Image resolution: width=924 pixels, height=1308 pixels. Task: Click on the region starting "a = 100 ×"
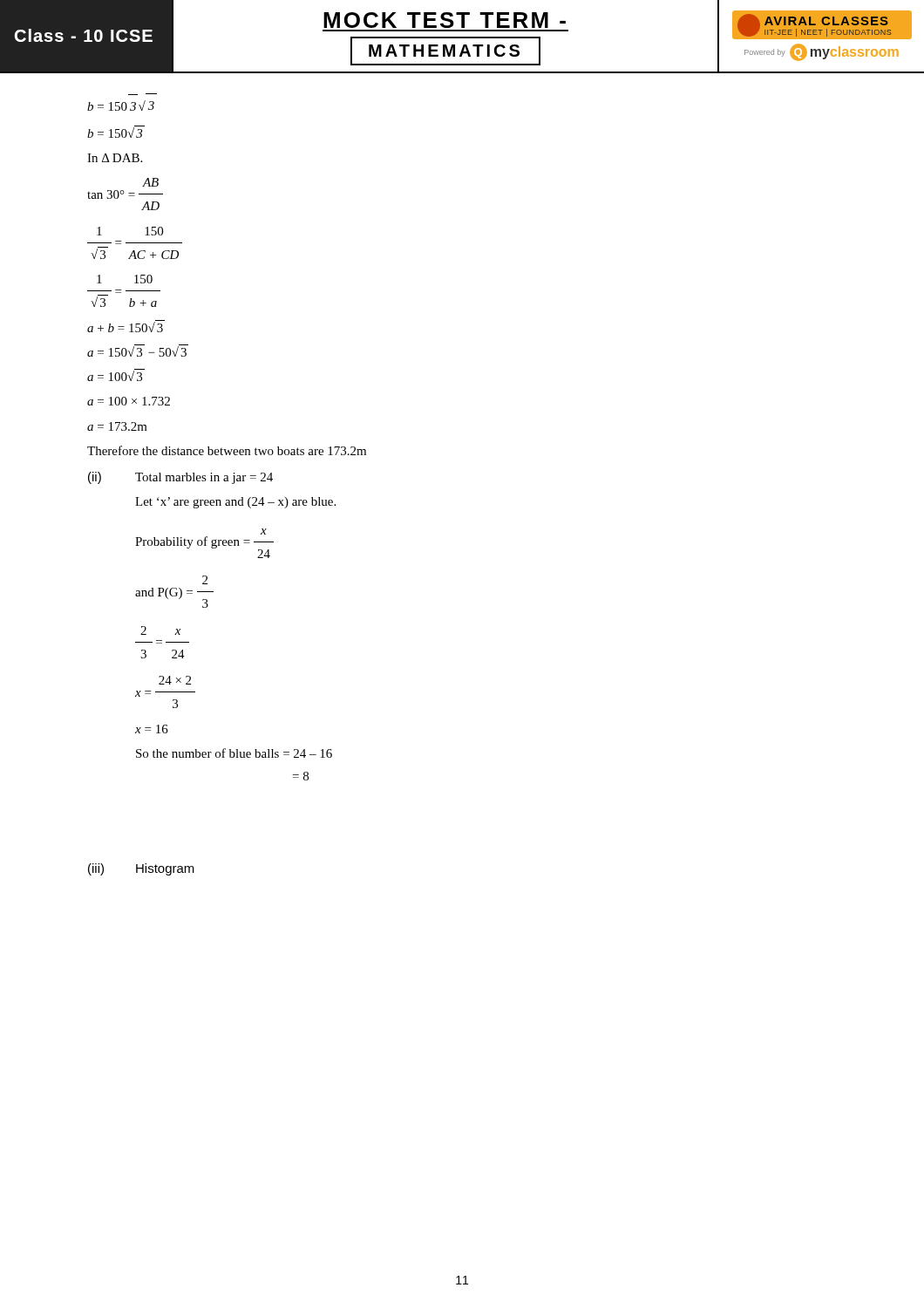click(x=129, y=401)
